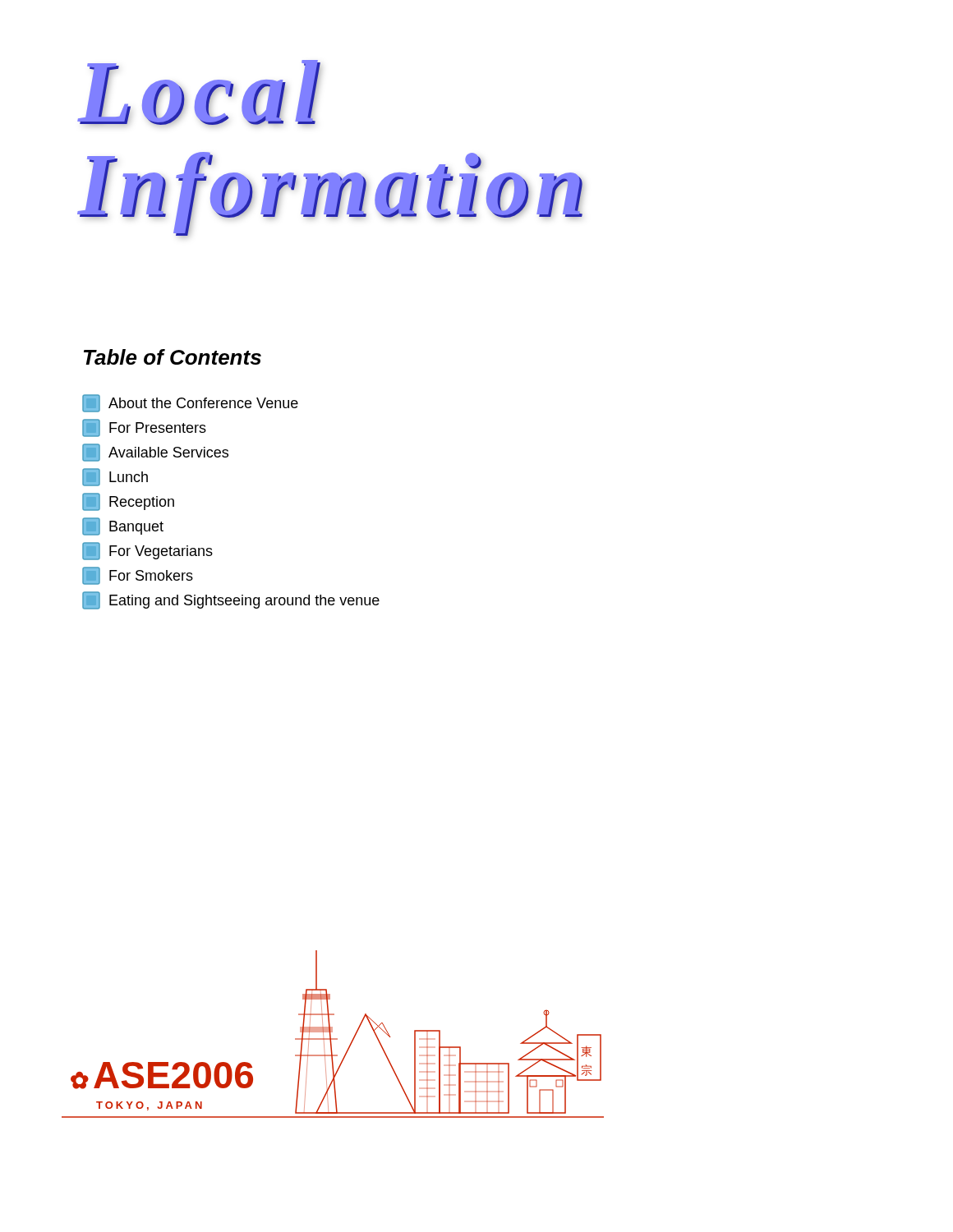Select the block starting "For Vegetarians"

click(147, 551)
